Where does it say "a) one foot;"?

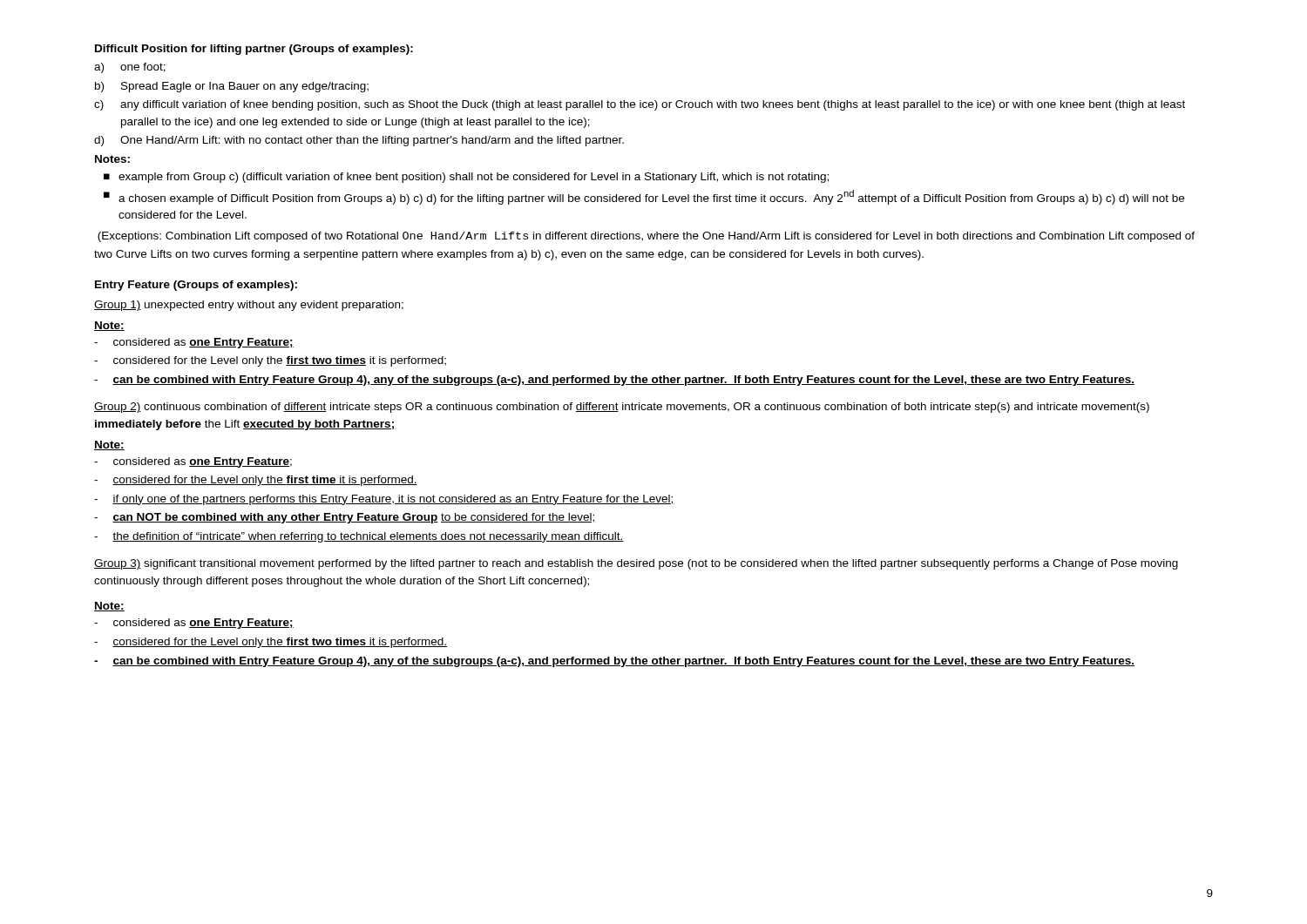point(130,67)
